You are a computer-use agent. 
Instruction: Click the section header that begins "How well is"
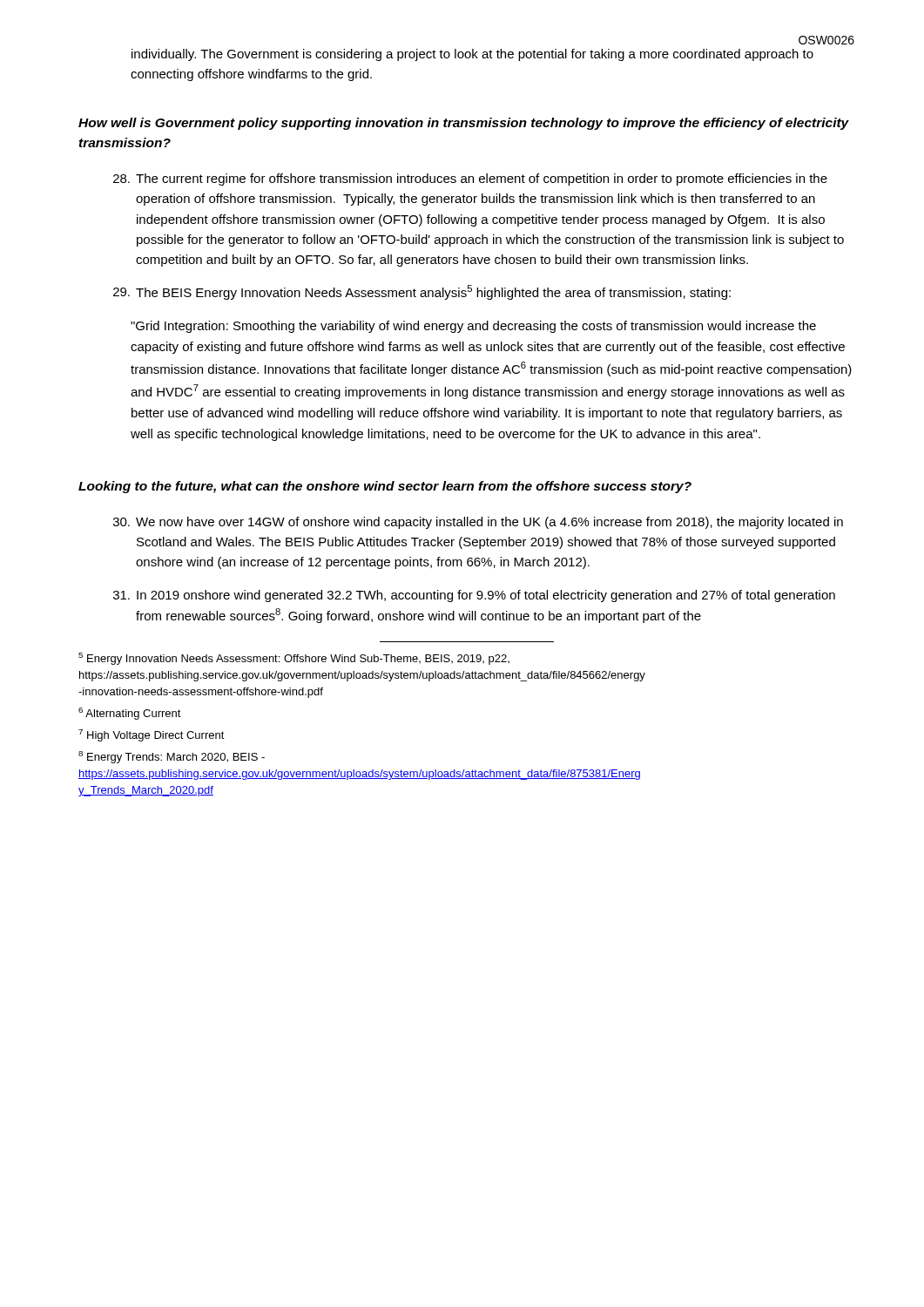point(463,132)
